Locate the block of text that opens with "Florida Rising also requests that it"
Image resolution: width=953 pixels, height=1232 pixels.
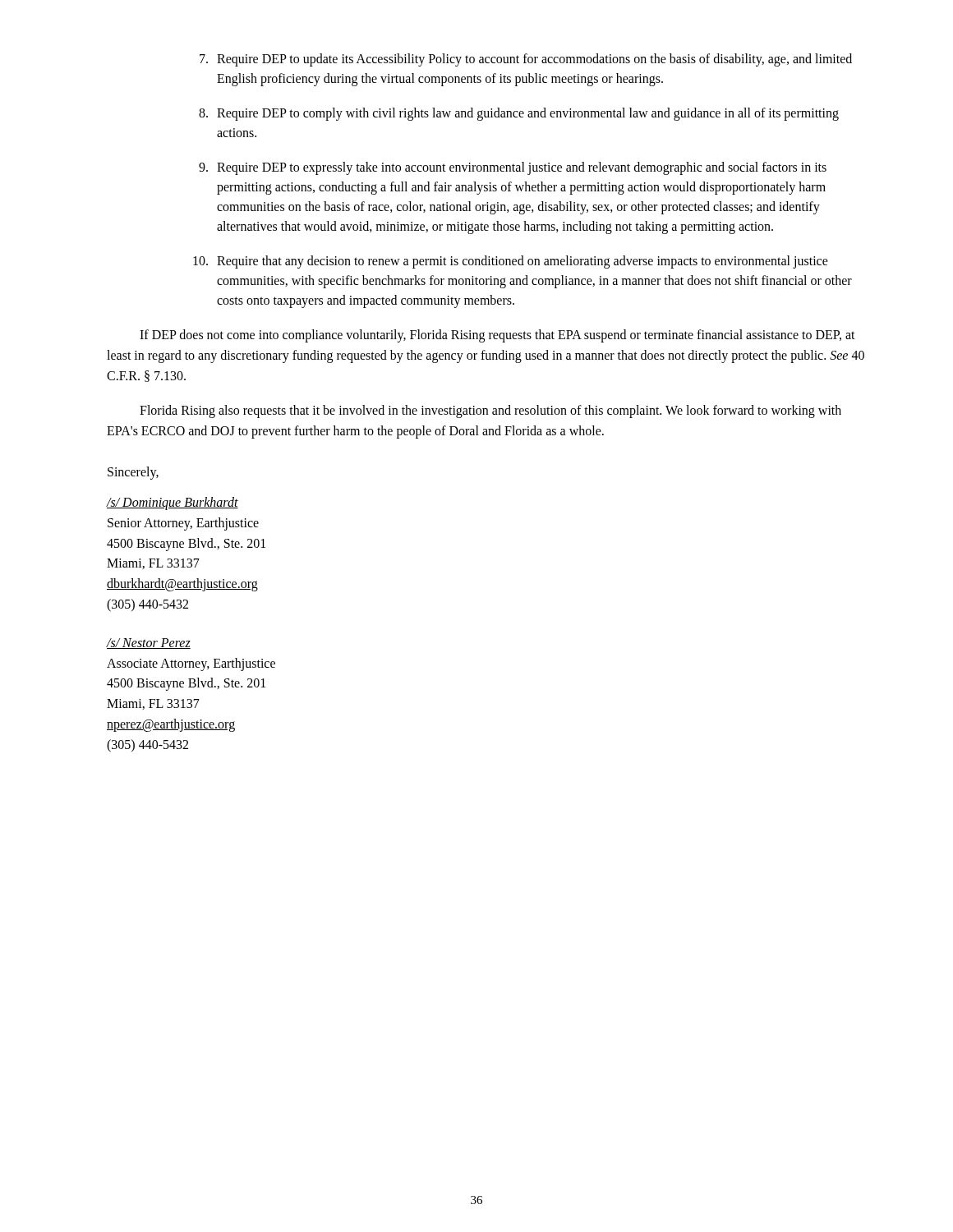pos(474,421)
